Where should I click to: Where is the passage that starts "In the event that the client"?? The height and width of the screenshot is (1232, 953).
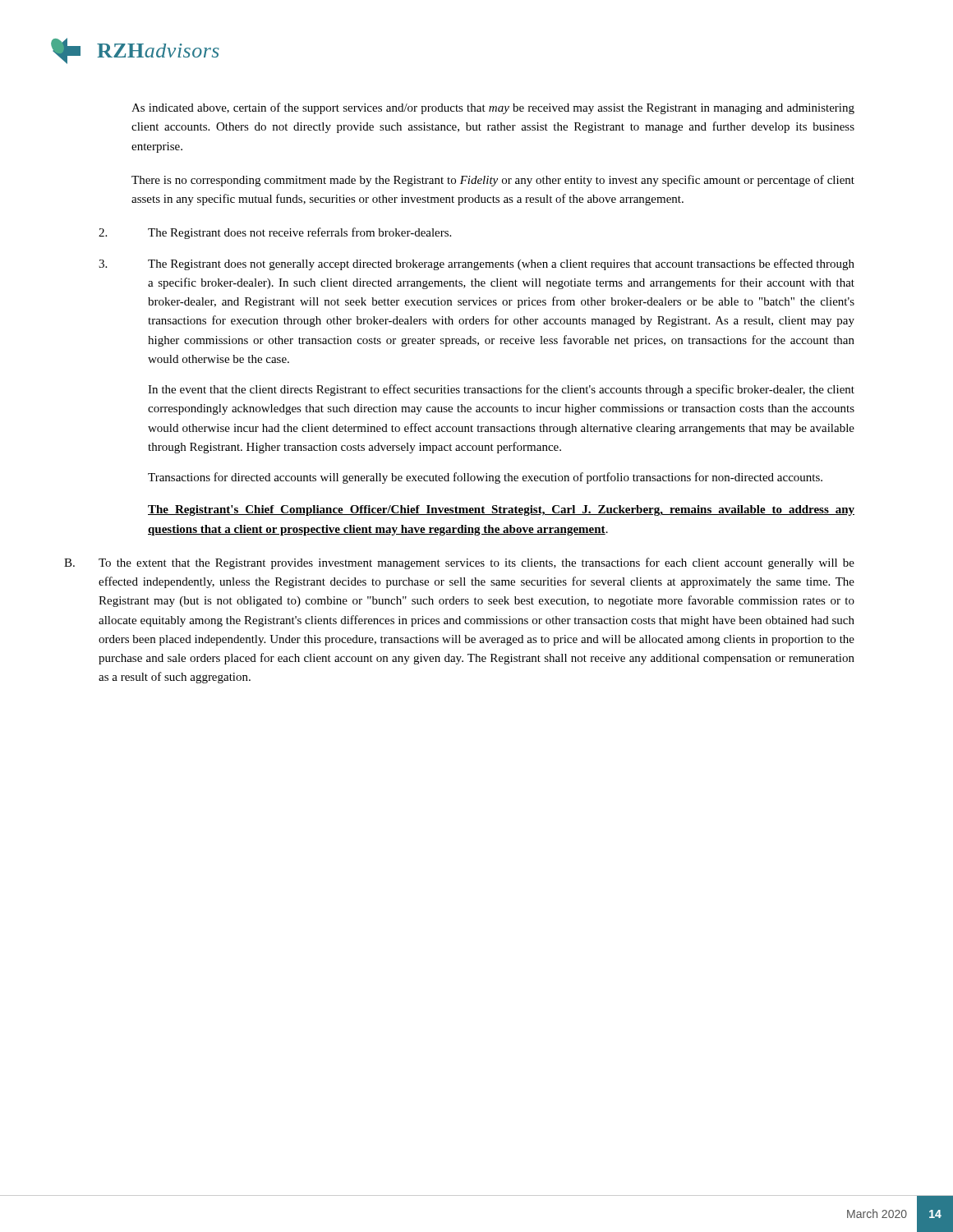(x=501, y=418)
